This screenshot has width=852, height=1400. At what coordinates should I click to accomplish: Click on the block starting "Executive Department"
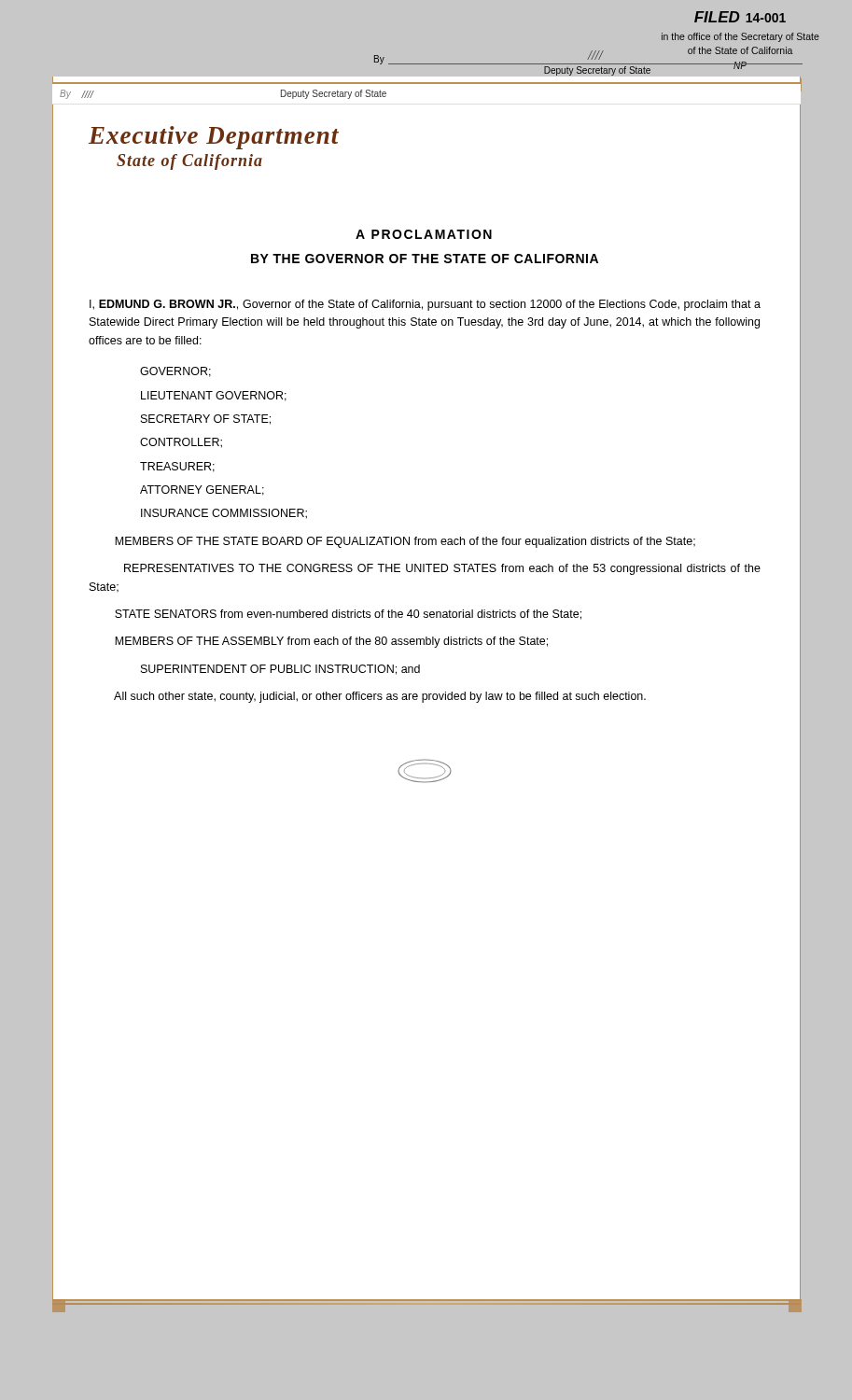click(x=214, y=135)
